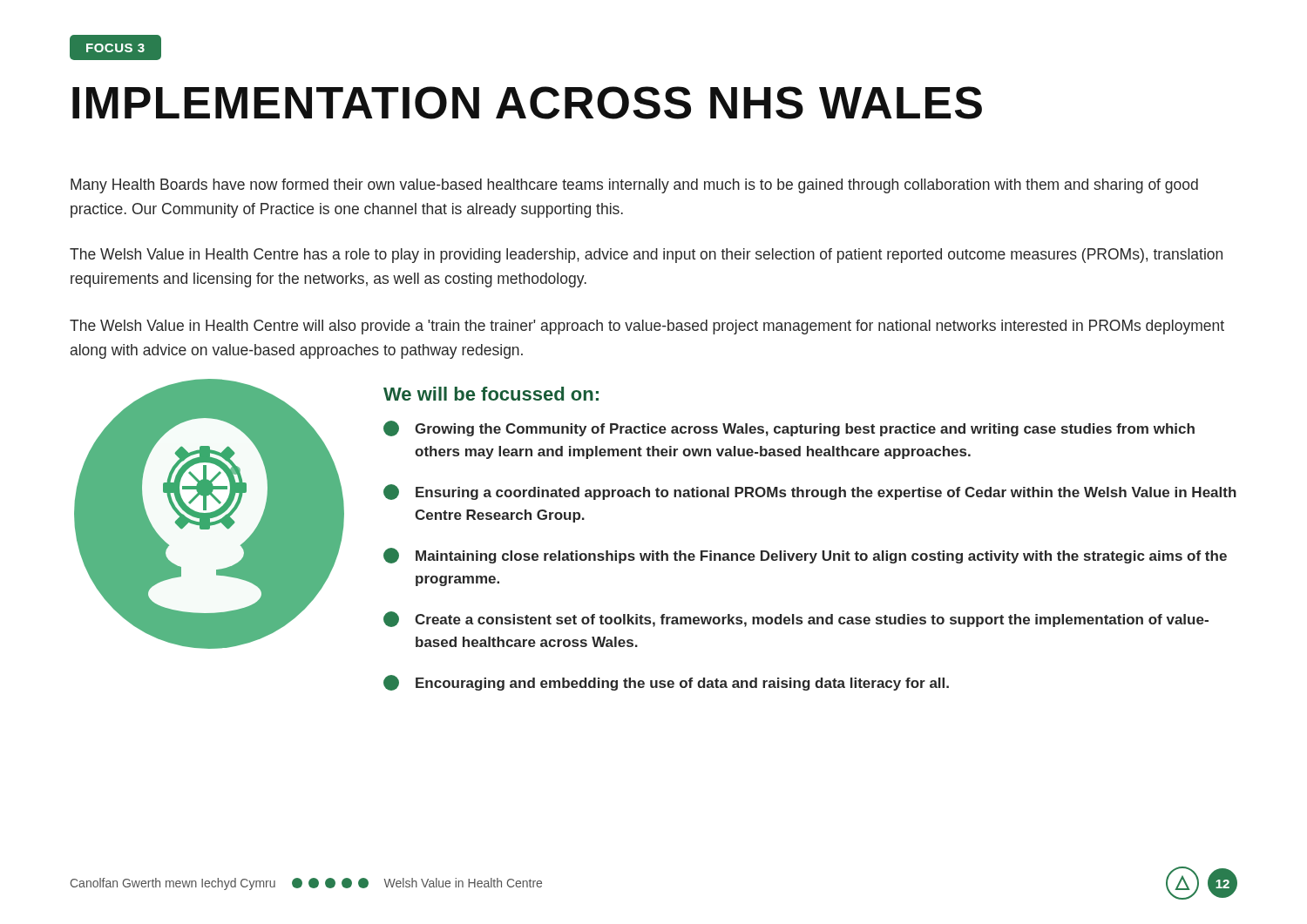
Task: Locate the illustration
Action: coord(209,514)
